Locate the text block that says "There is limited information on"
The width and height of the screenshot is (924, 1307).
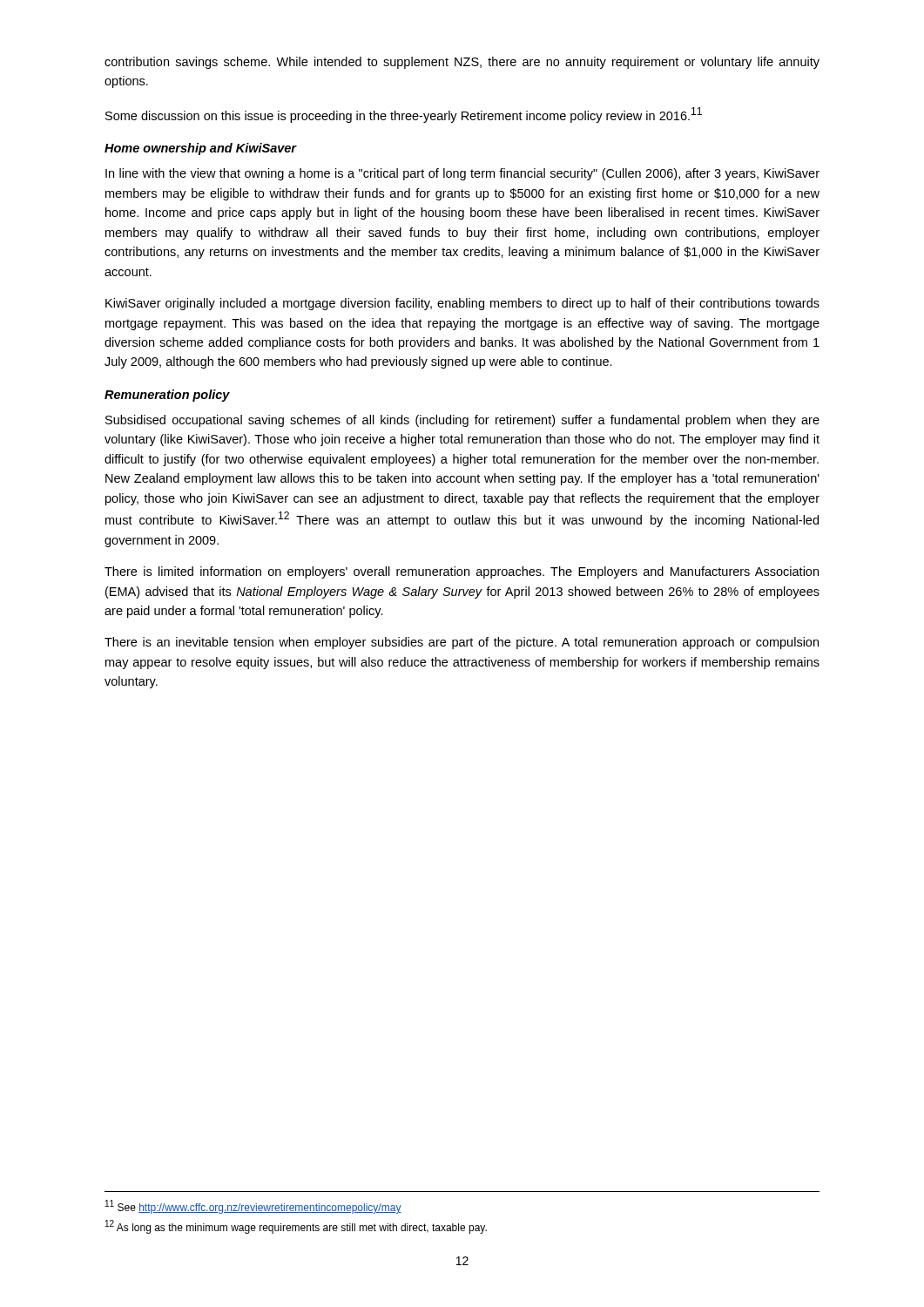pyautogui.click(x=462, y=591)
